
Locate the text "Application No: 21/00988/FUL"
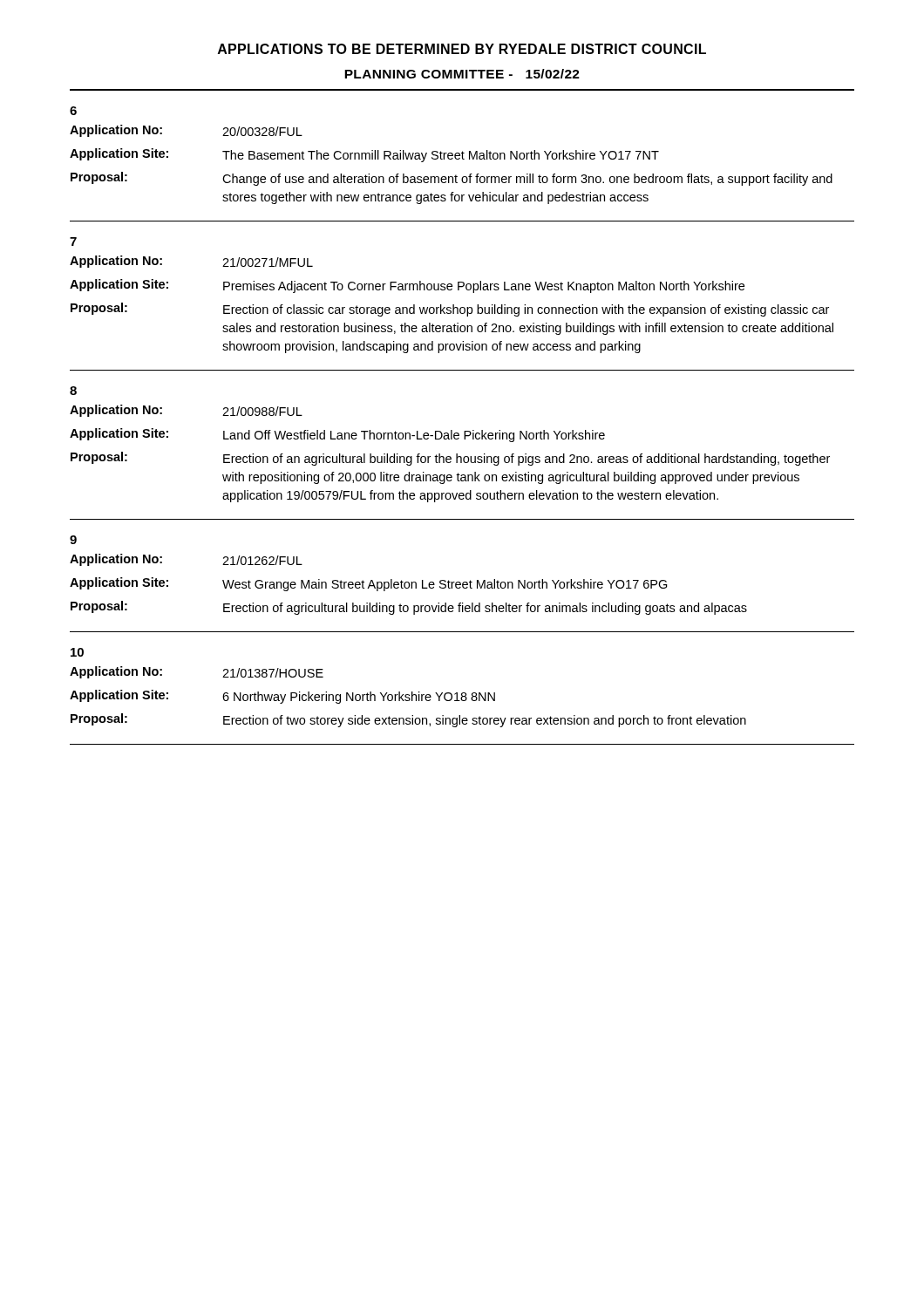point(110,410)
